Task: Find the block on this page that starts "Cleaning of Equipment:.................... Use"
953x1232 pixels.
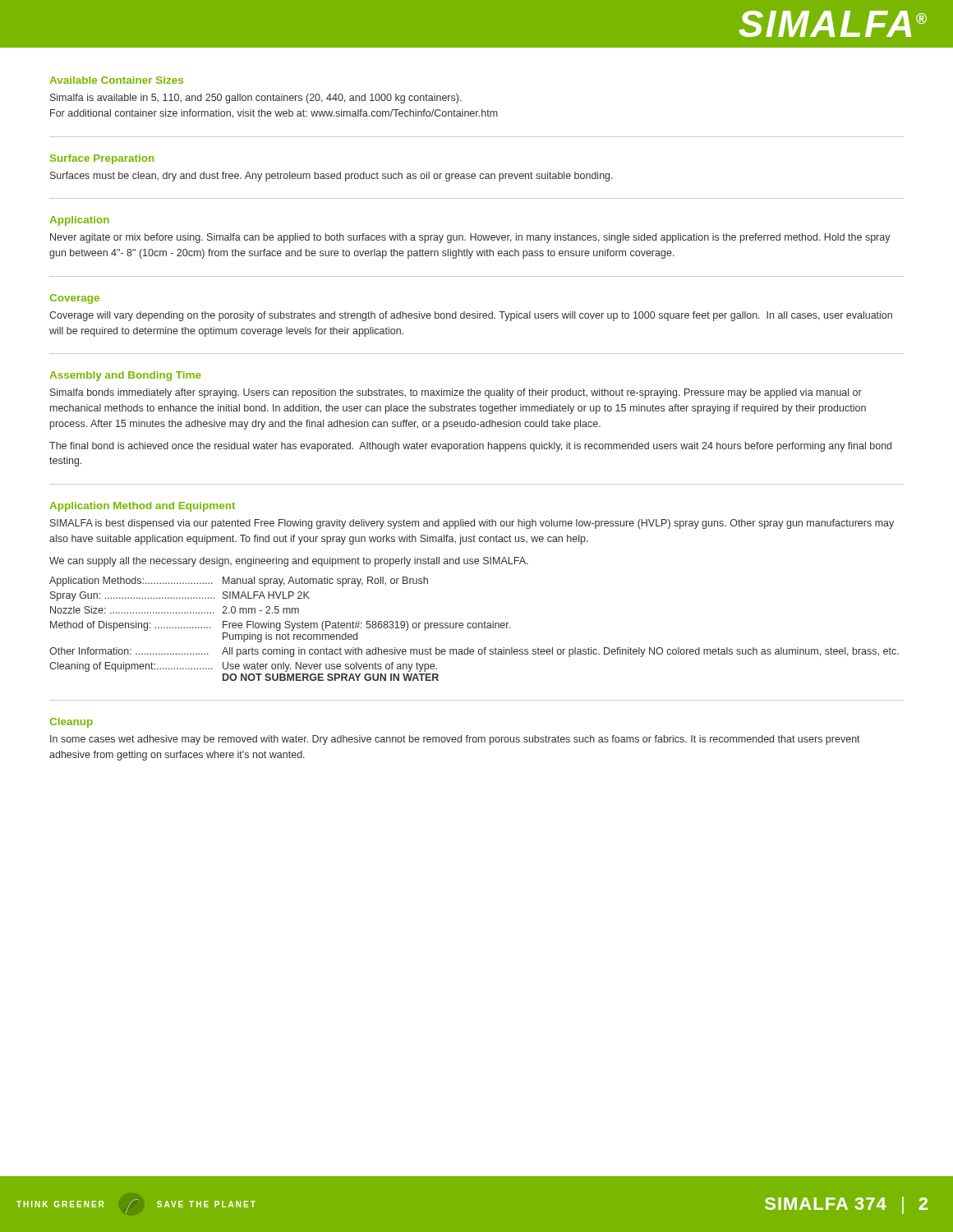Action: click(243, 667)
